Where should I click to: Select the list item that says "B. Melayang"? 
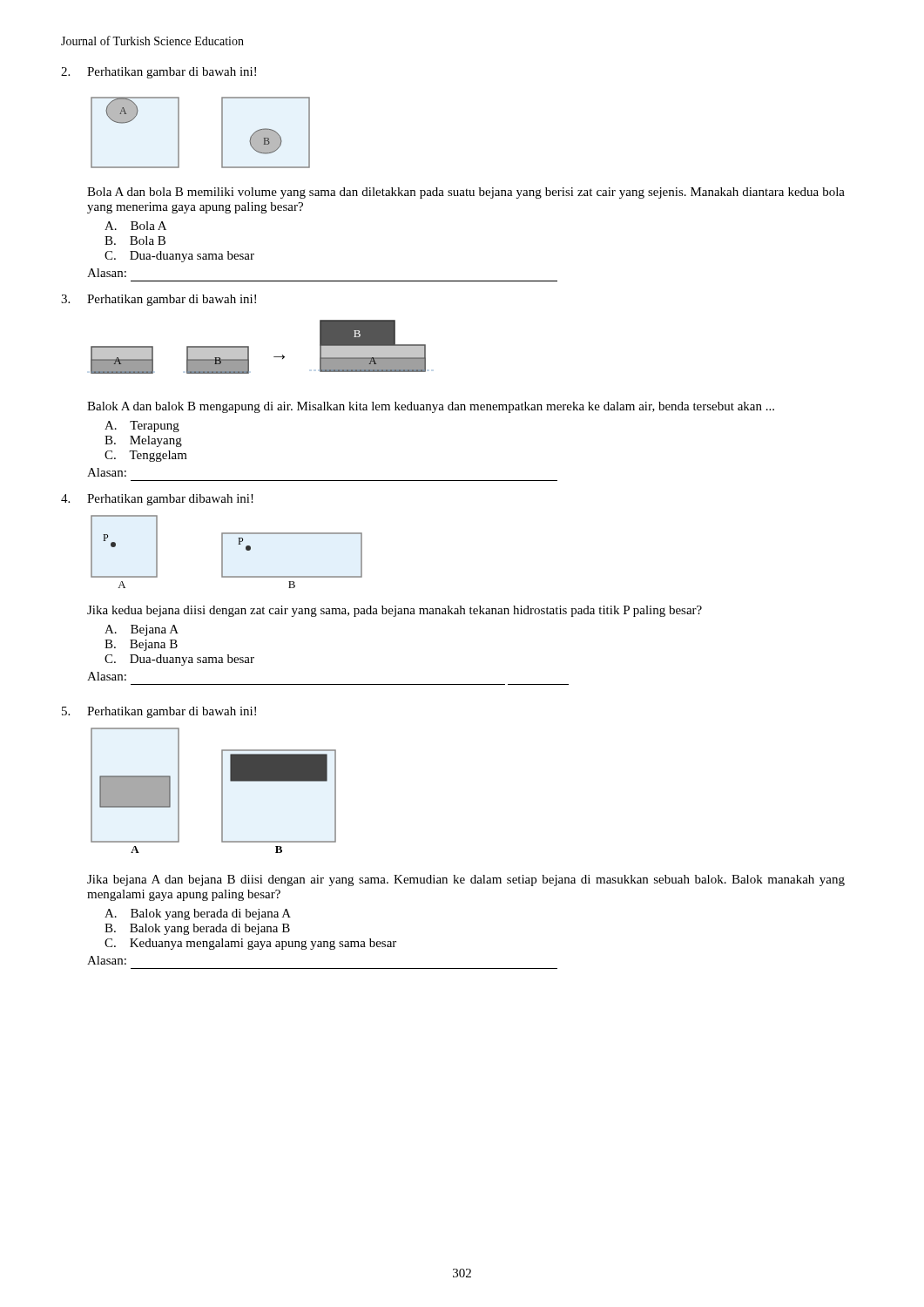[x=143, y=440]
